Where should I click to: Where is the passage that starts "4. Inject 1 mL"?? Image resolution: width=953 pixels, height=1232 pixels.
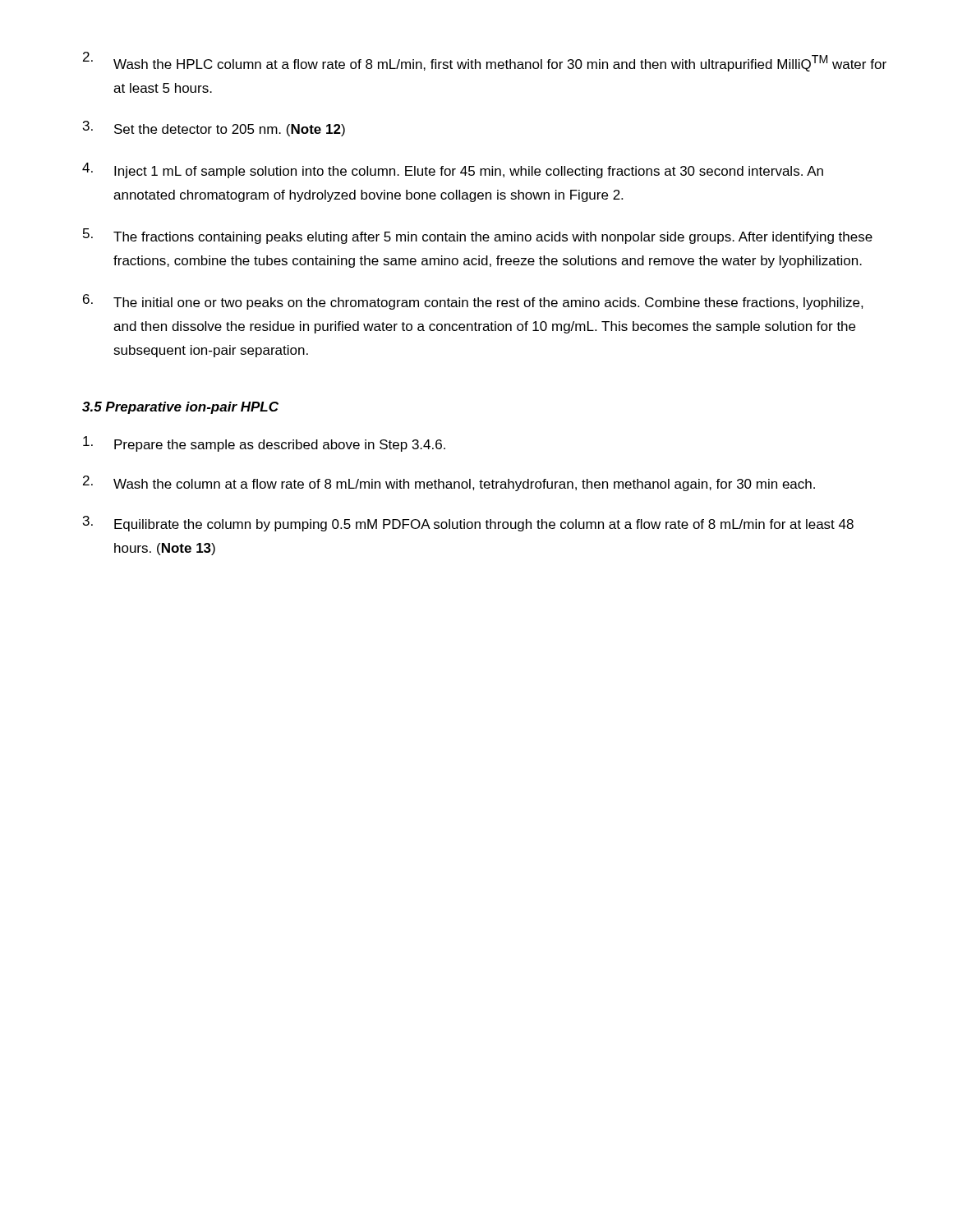[485, 184]
